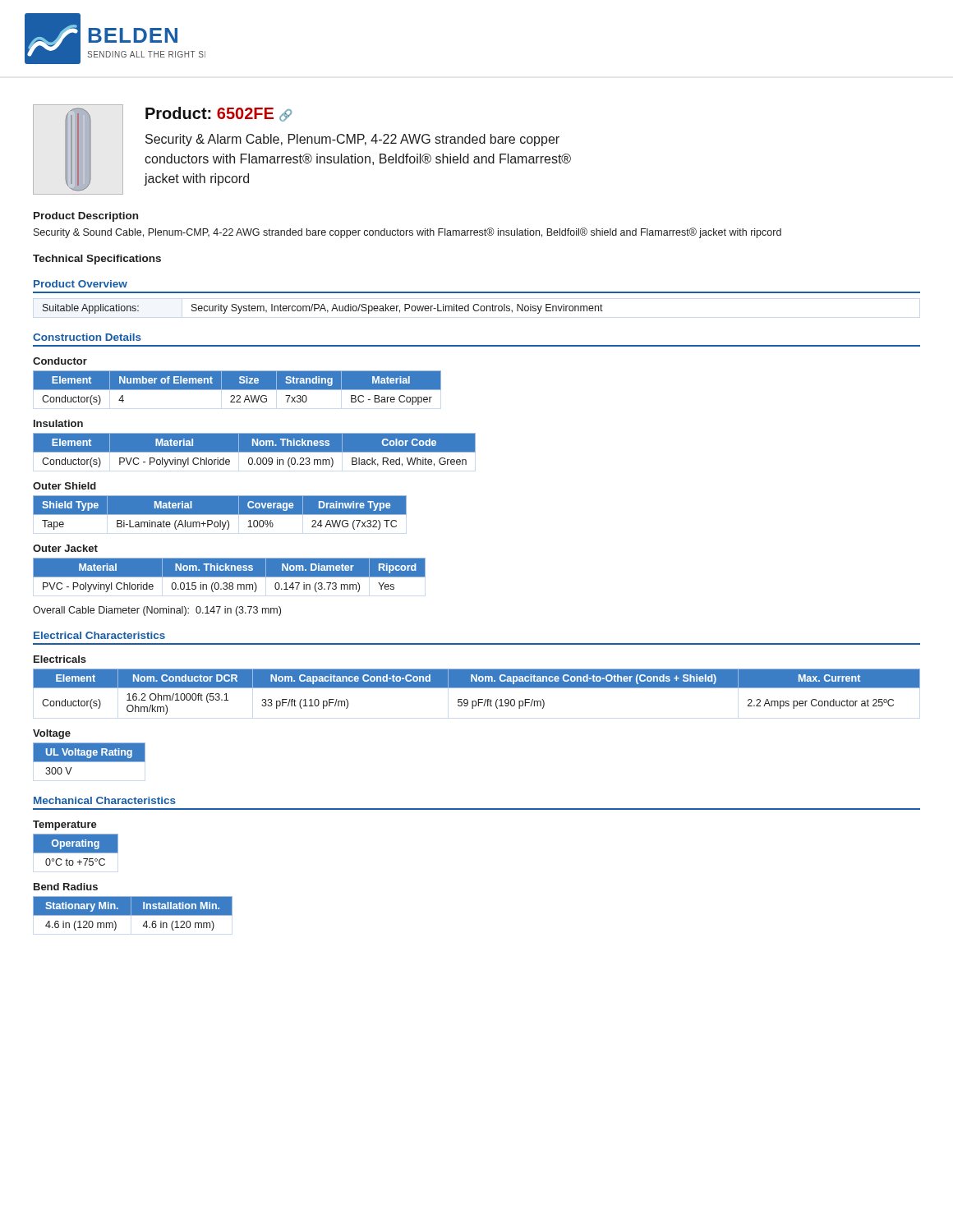Point to "Bend Radius"

pyautogui.click(x=66, y=886)
